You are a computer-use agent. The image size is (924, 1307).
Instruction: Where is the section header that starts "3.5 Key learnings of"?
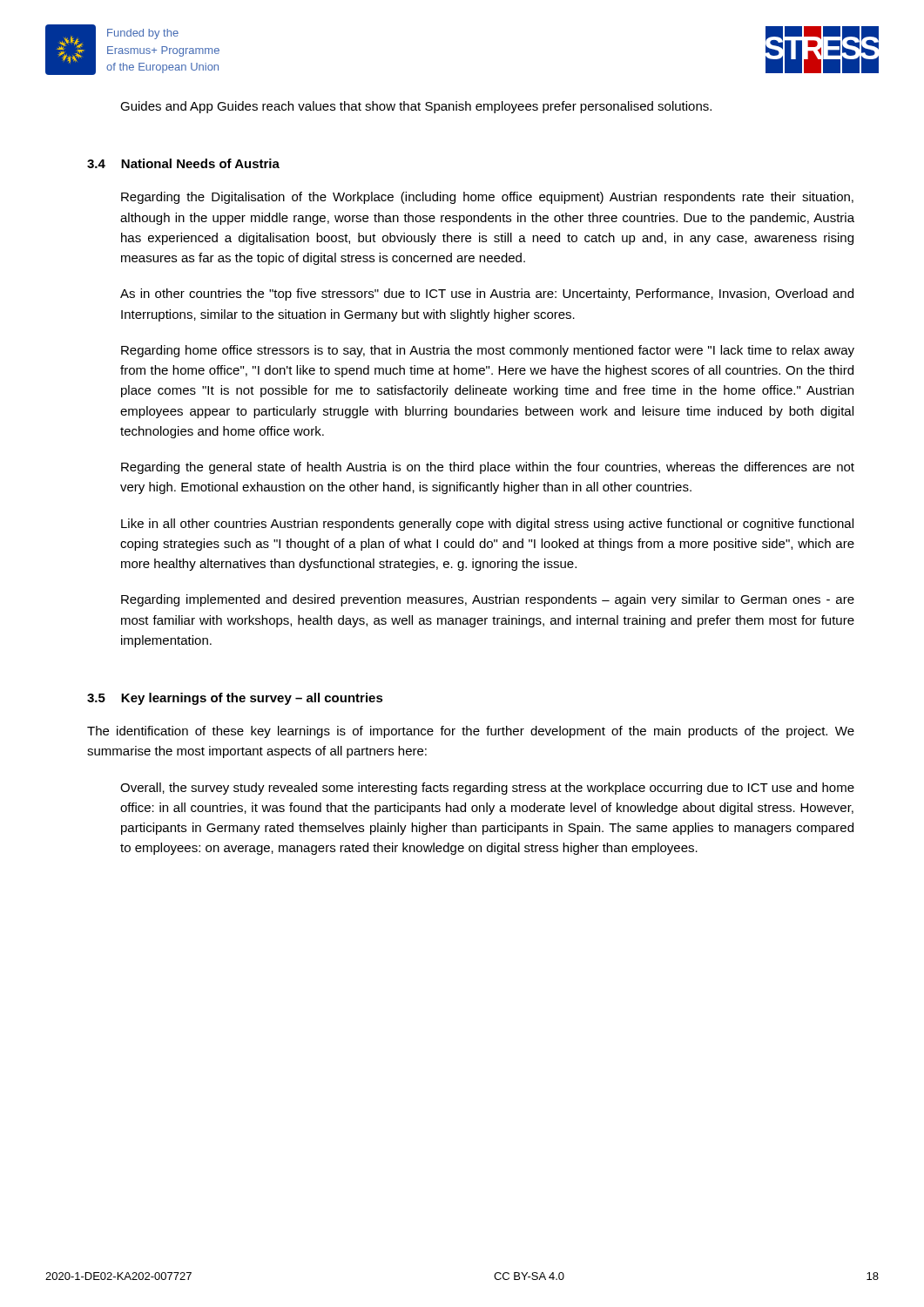[x=235, y=697]
